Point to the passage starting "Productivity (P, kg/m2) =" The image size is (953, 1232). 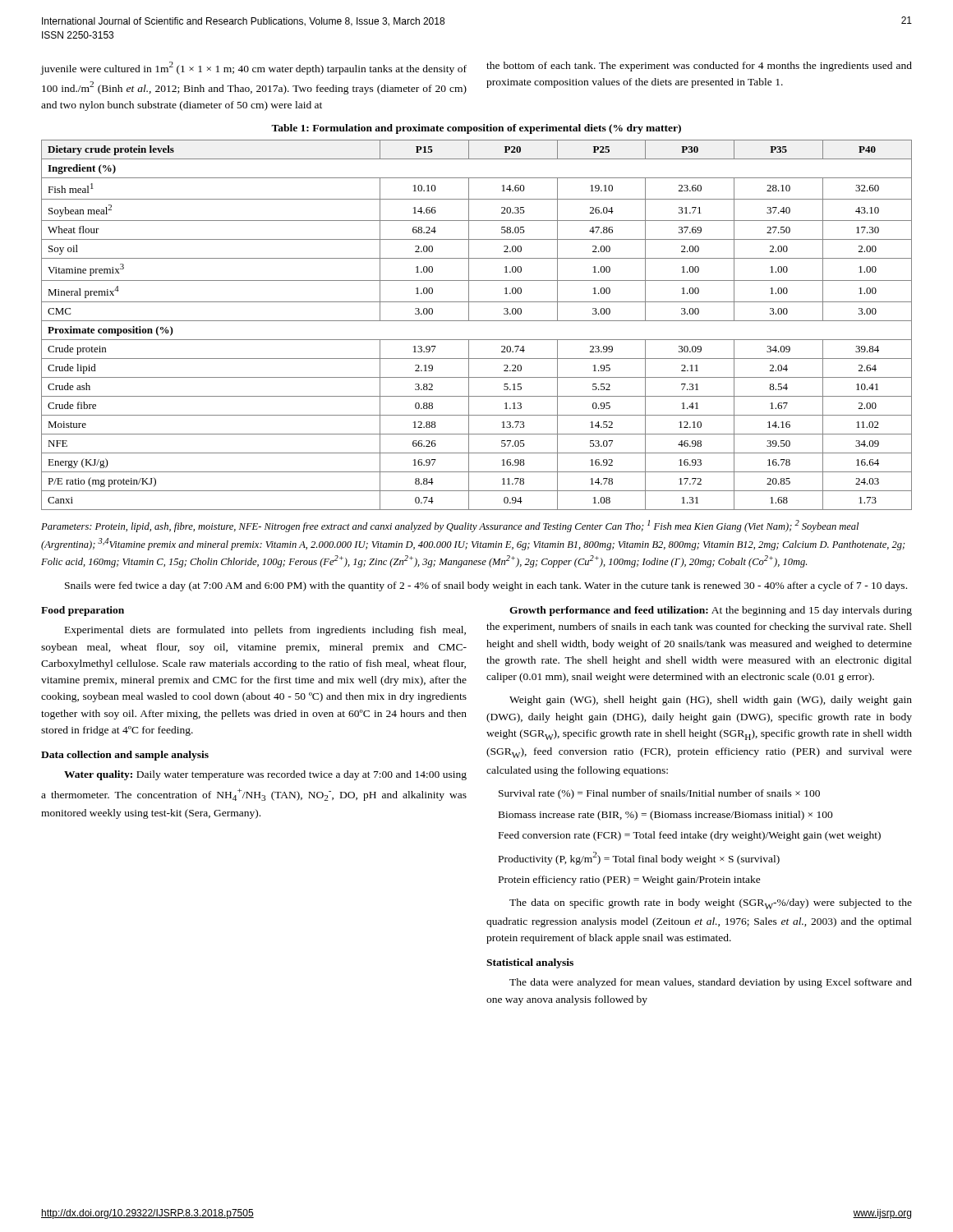(x=639, y=857)
